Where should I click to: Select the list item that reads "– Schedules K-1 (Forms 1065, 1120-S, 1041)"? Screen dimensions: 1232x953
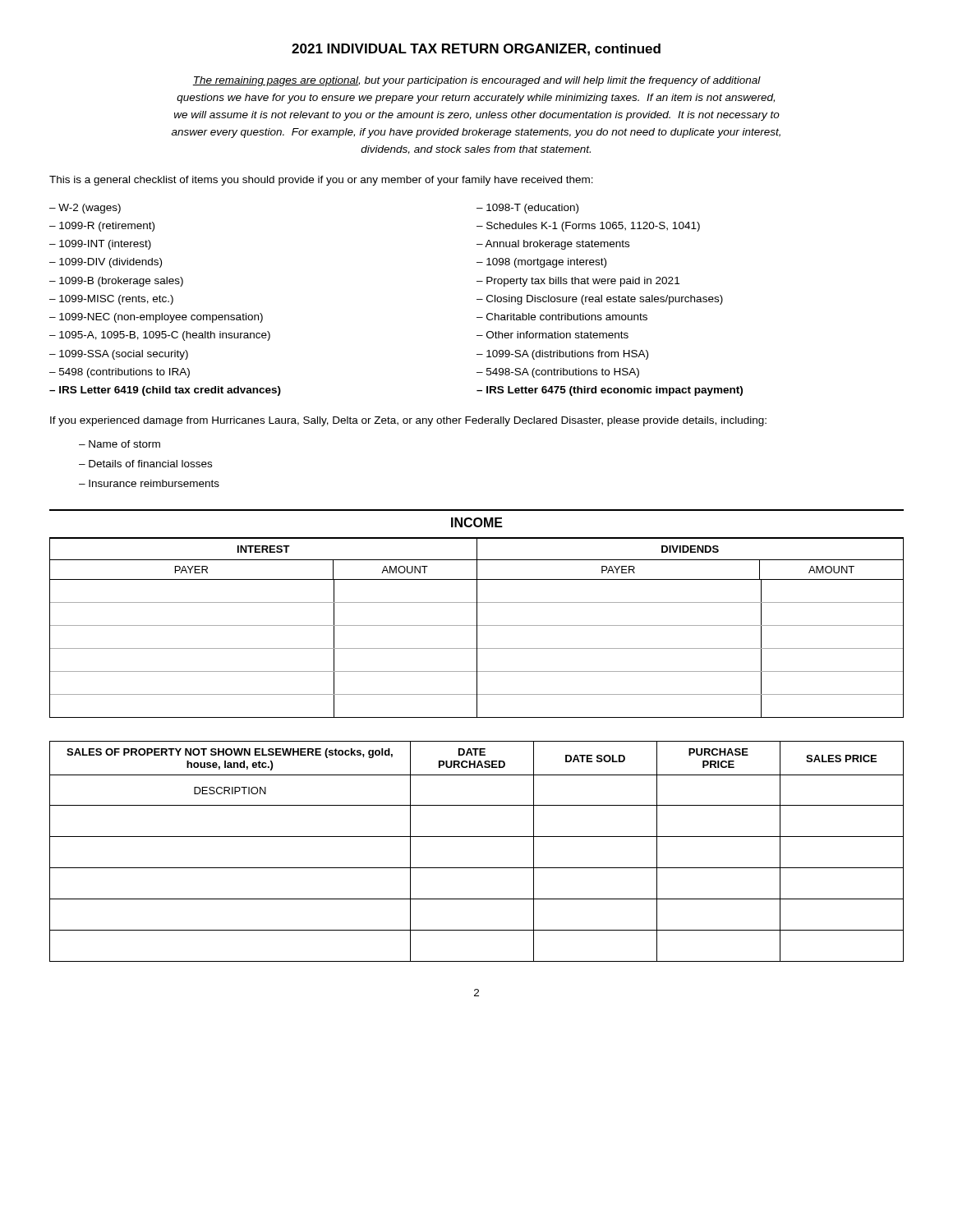point(588,225)
